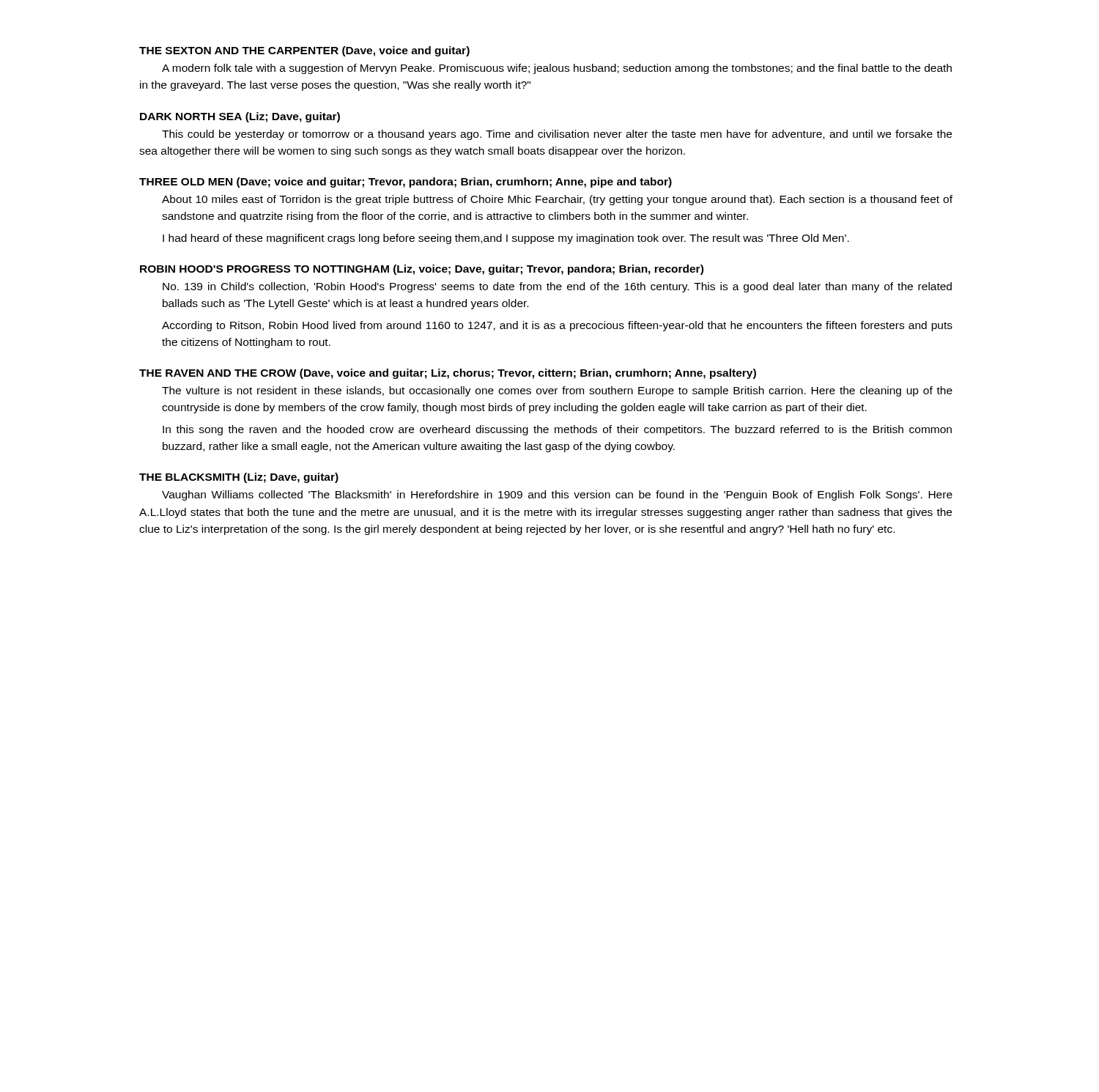Locate the text block that reads "About 10 miles east of Torridon is"

557,218
